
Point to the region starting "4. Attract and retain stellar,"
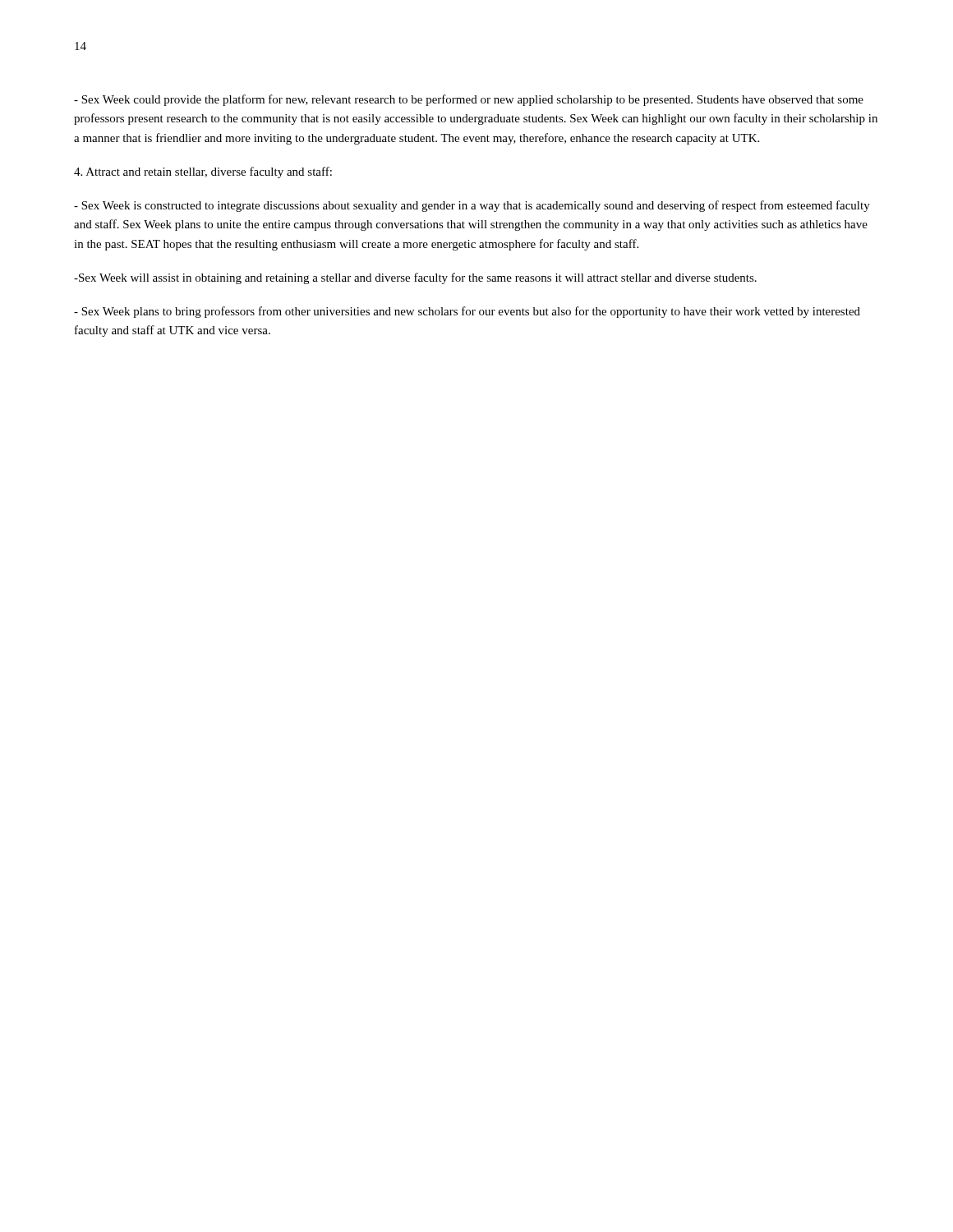[x=203, y=171]
